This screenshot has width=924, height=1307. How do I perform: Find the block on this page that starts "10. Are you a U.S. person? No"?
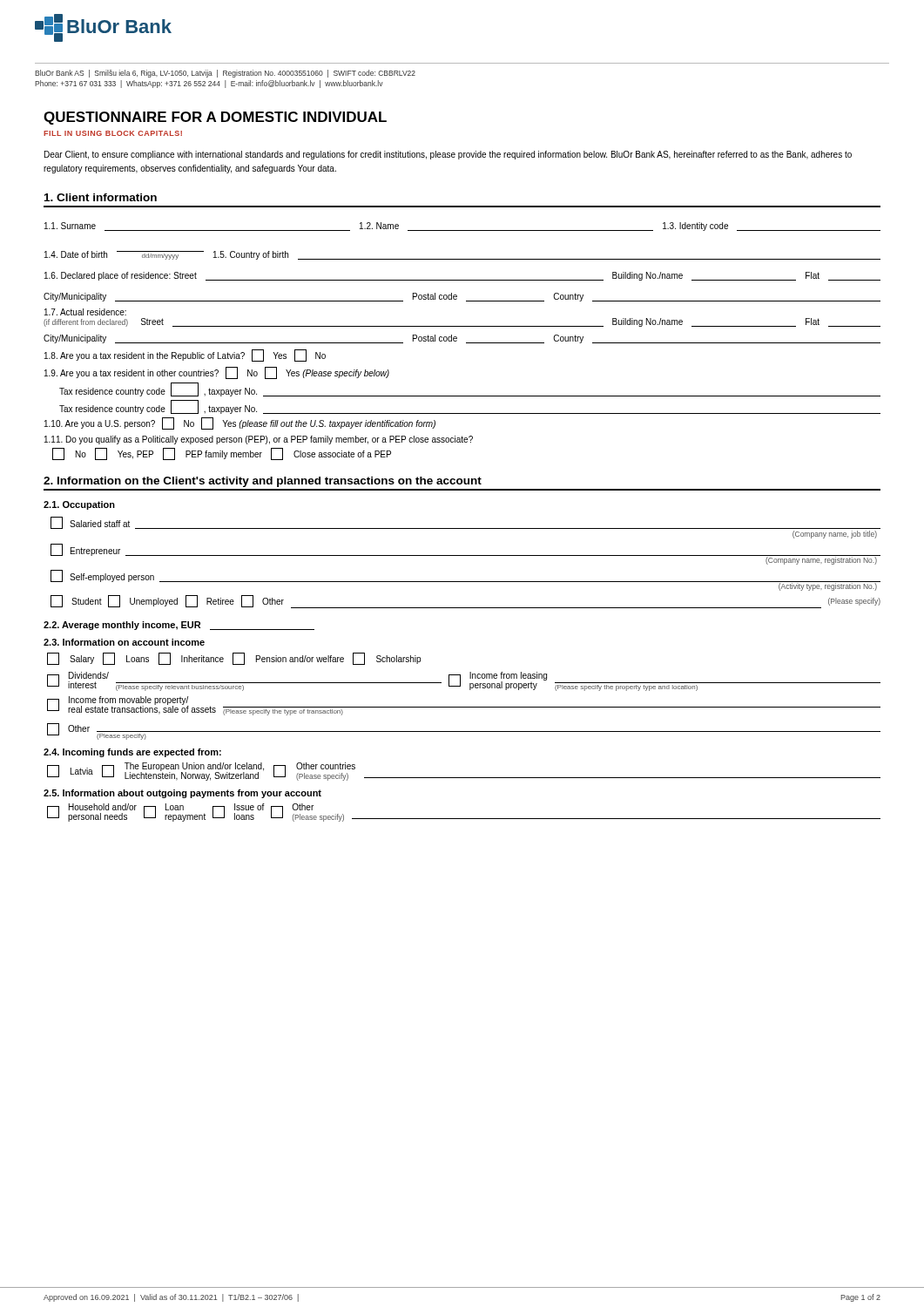point(240,424)
